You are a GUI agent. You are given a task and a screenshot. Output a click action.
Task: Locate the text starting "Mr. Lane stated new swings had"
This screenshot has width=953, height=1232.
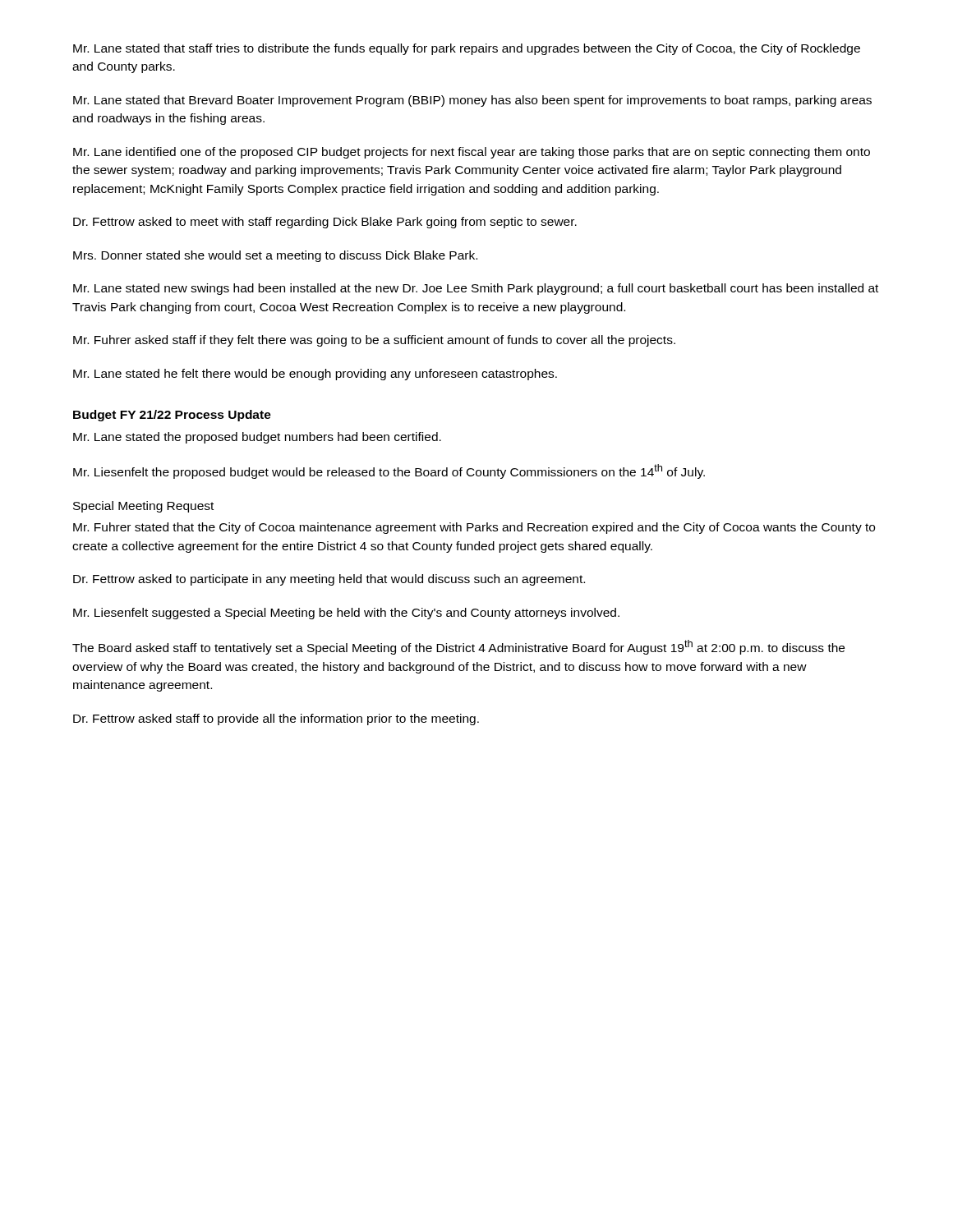coord(475,297)
